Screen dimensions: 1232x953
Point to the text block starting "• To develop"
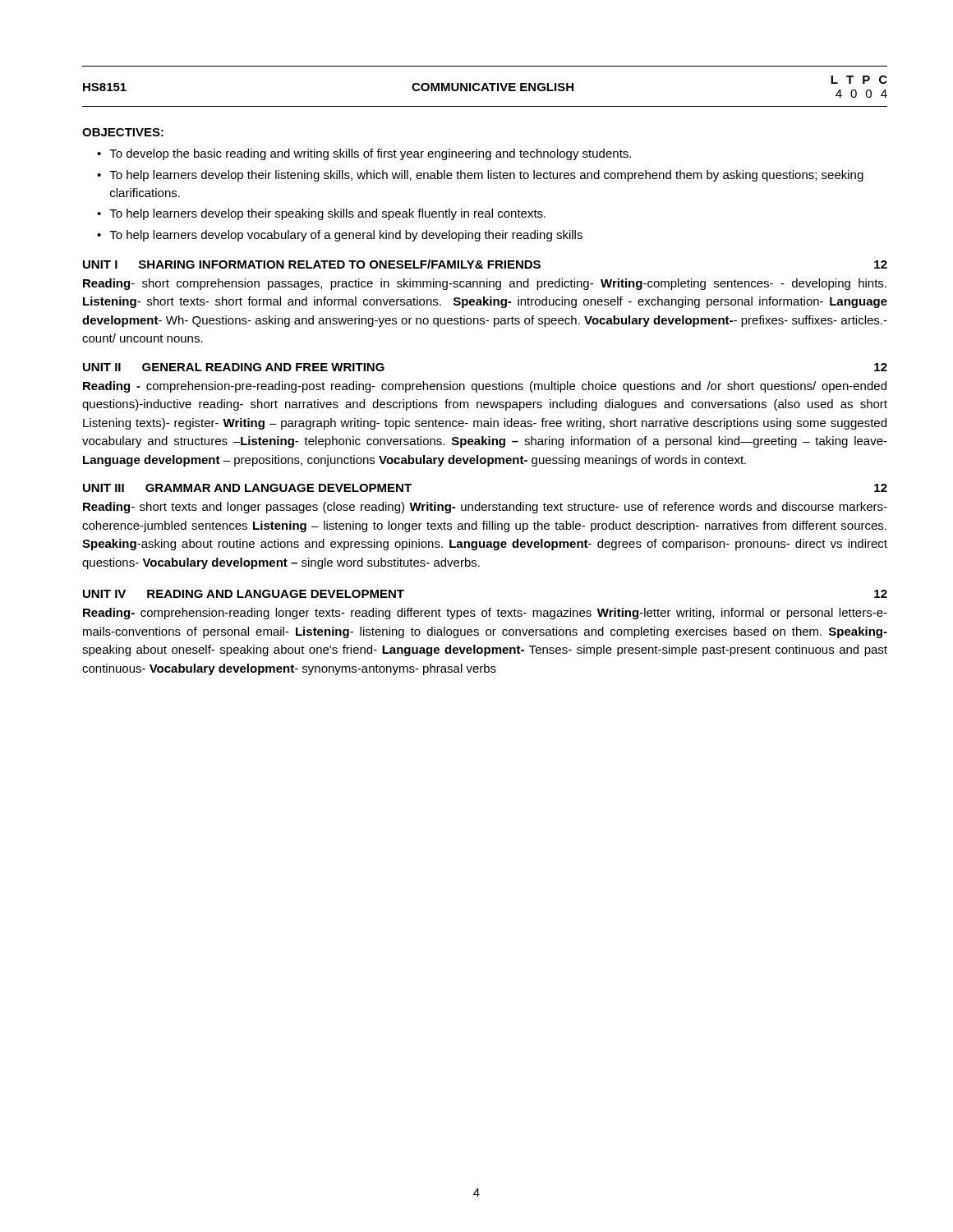(365, 153)
